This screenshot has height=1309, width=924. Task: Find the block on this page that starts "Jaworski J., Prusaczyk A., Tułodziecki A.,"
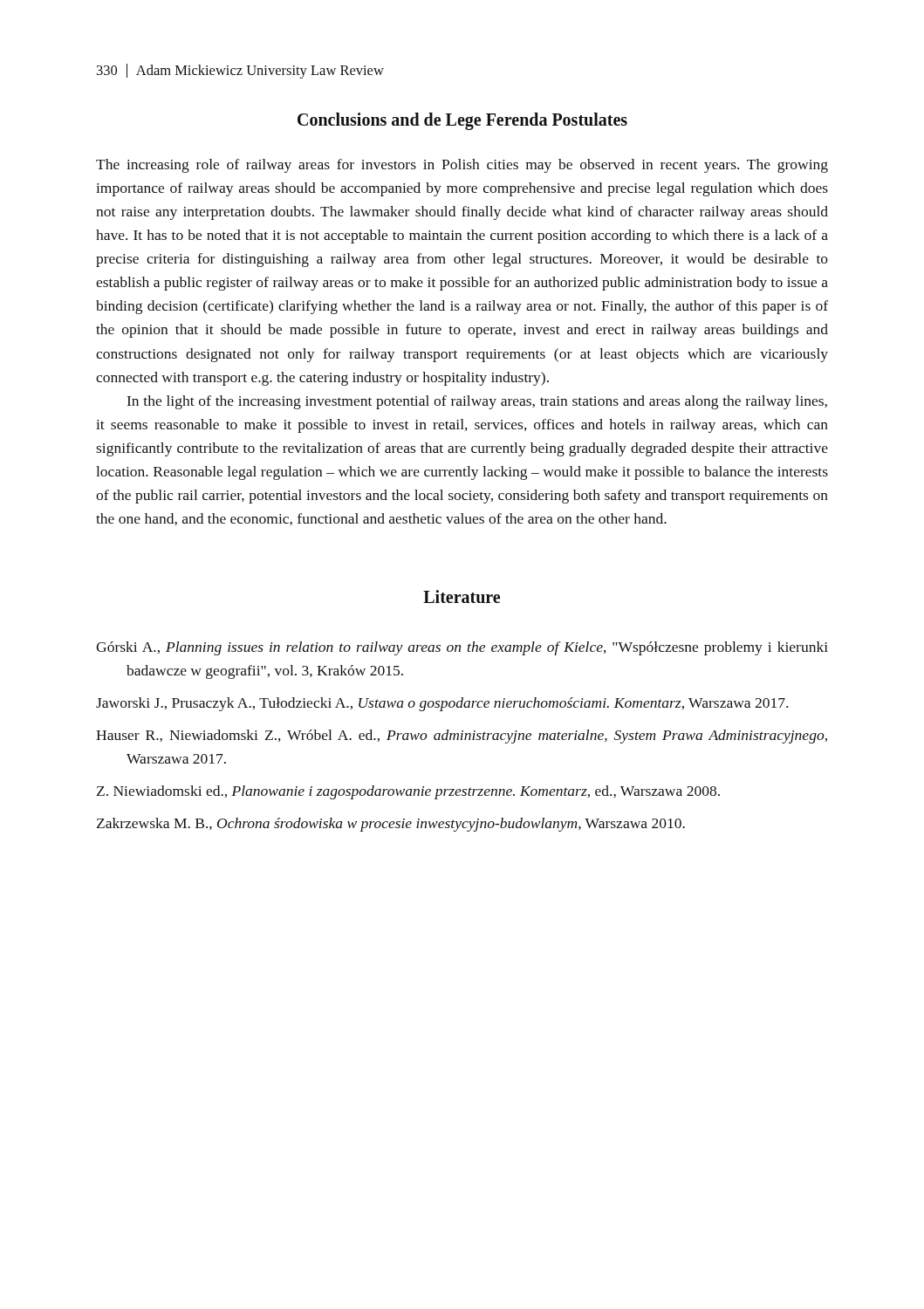tap(458, 702)
